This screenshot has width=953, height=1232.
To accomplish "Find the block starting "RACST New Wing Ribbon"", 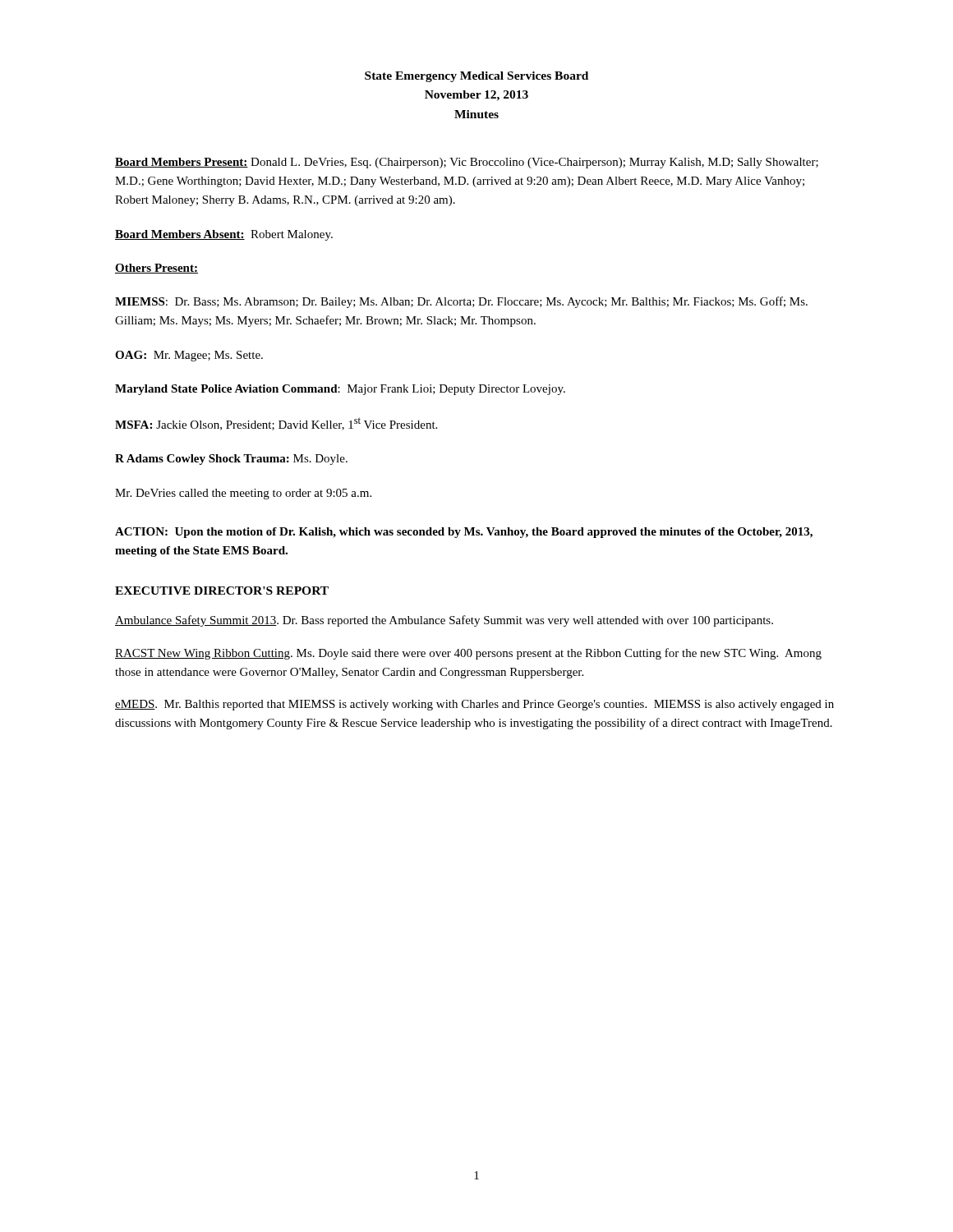I will coord(476,663).
